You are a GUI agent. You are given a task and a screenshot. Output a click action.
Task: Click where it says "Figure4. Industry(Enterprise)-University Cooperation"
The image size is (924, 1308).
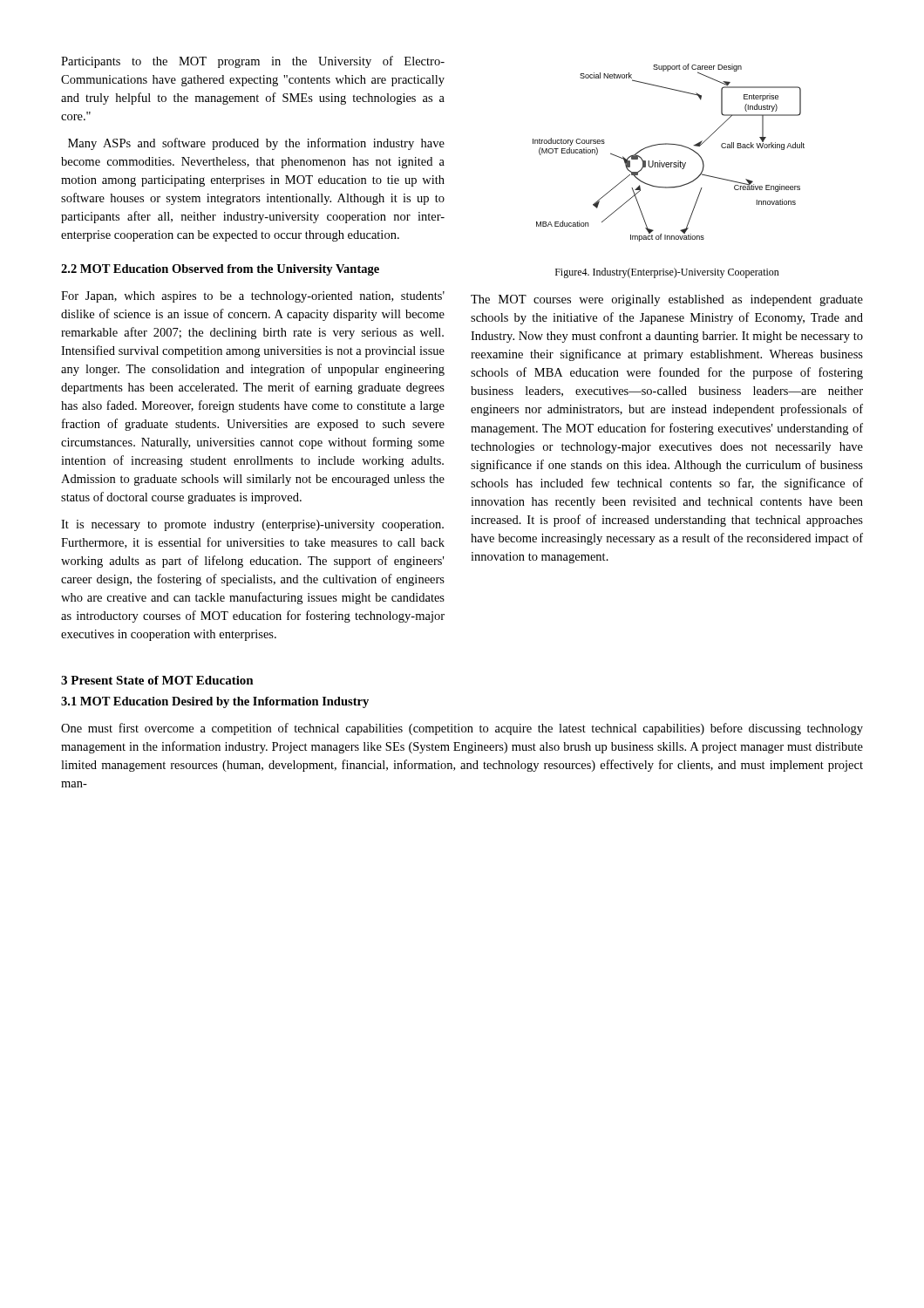[667, 272]
